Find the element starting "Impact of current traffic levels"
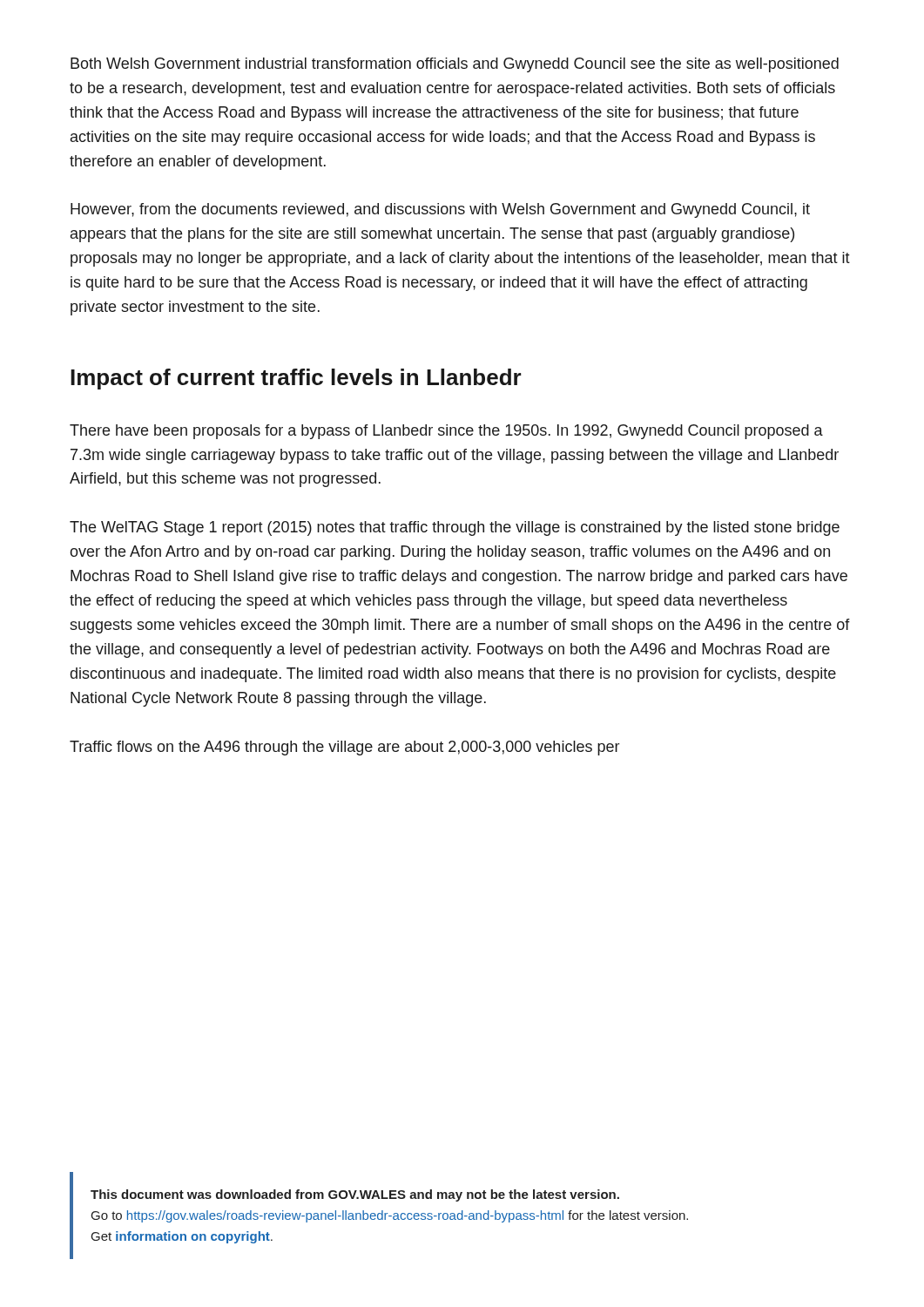Image resolution: width=924 pixels, height=1307 pixels. click(296, 377)
